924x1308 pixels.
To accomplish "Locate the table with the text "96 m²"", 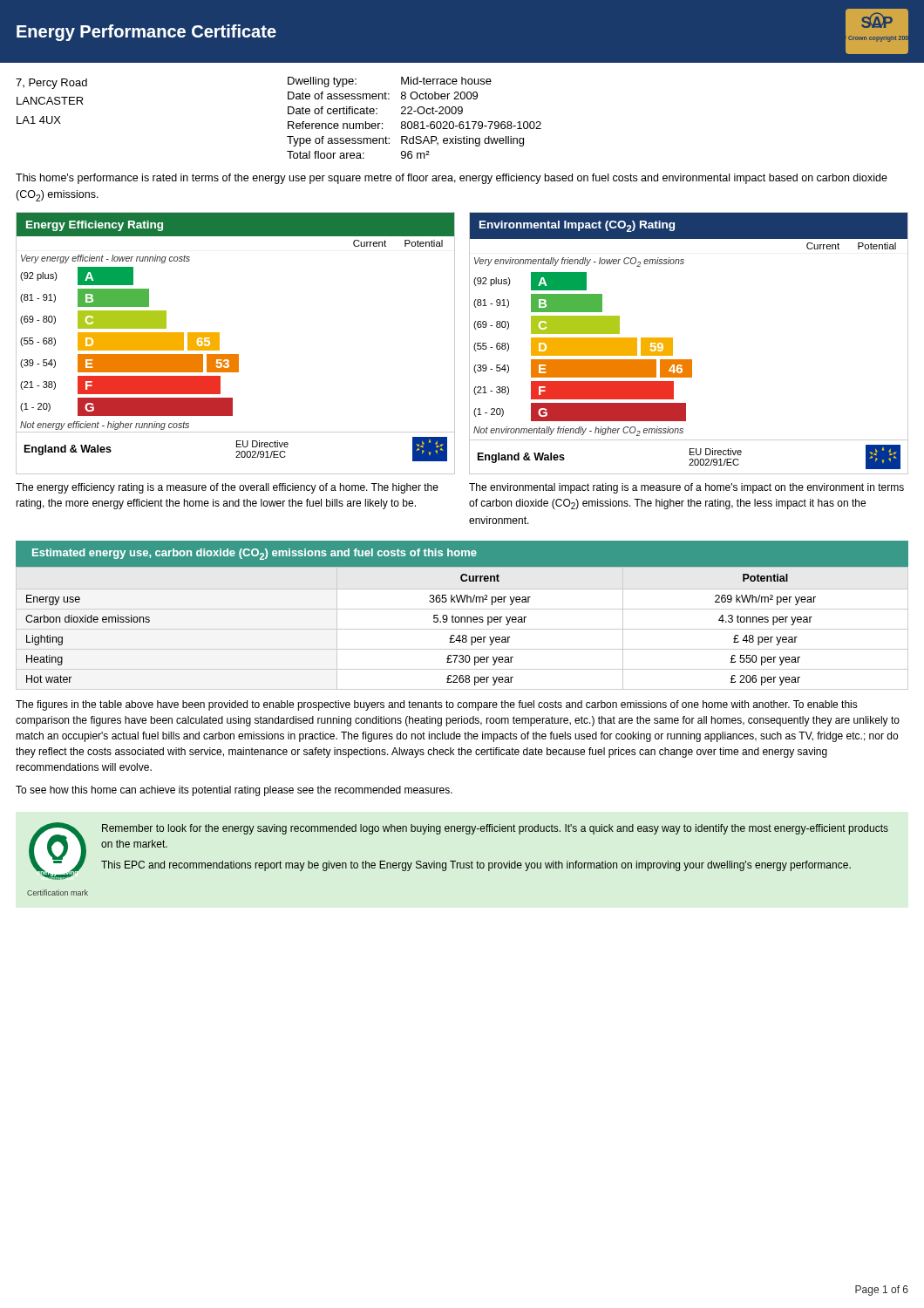I will click(597, 118).
